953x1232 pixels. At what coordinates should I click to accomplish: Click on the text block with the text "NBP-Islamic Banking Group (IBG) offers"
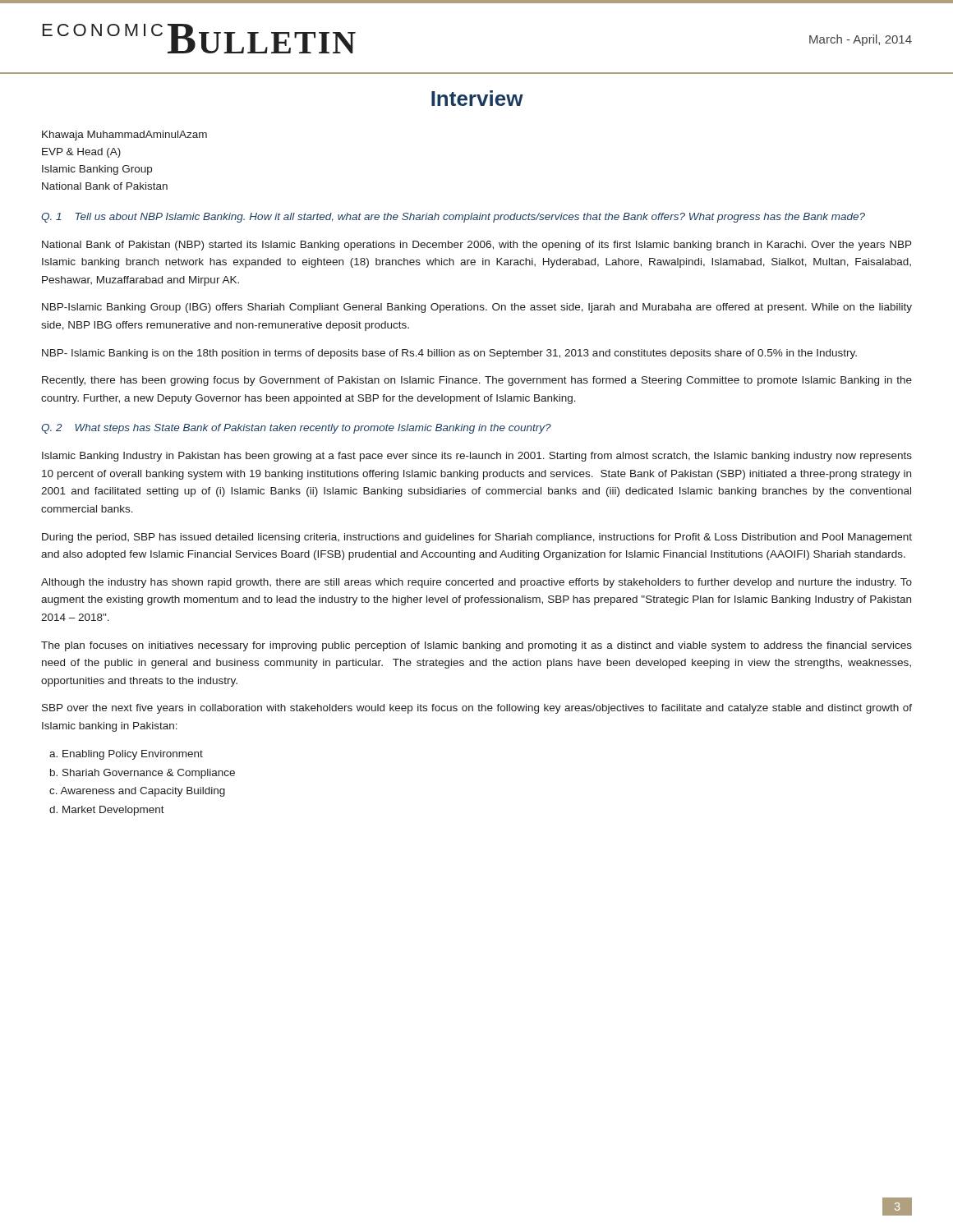point(476,316)
